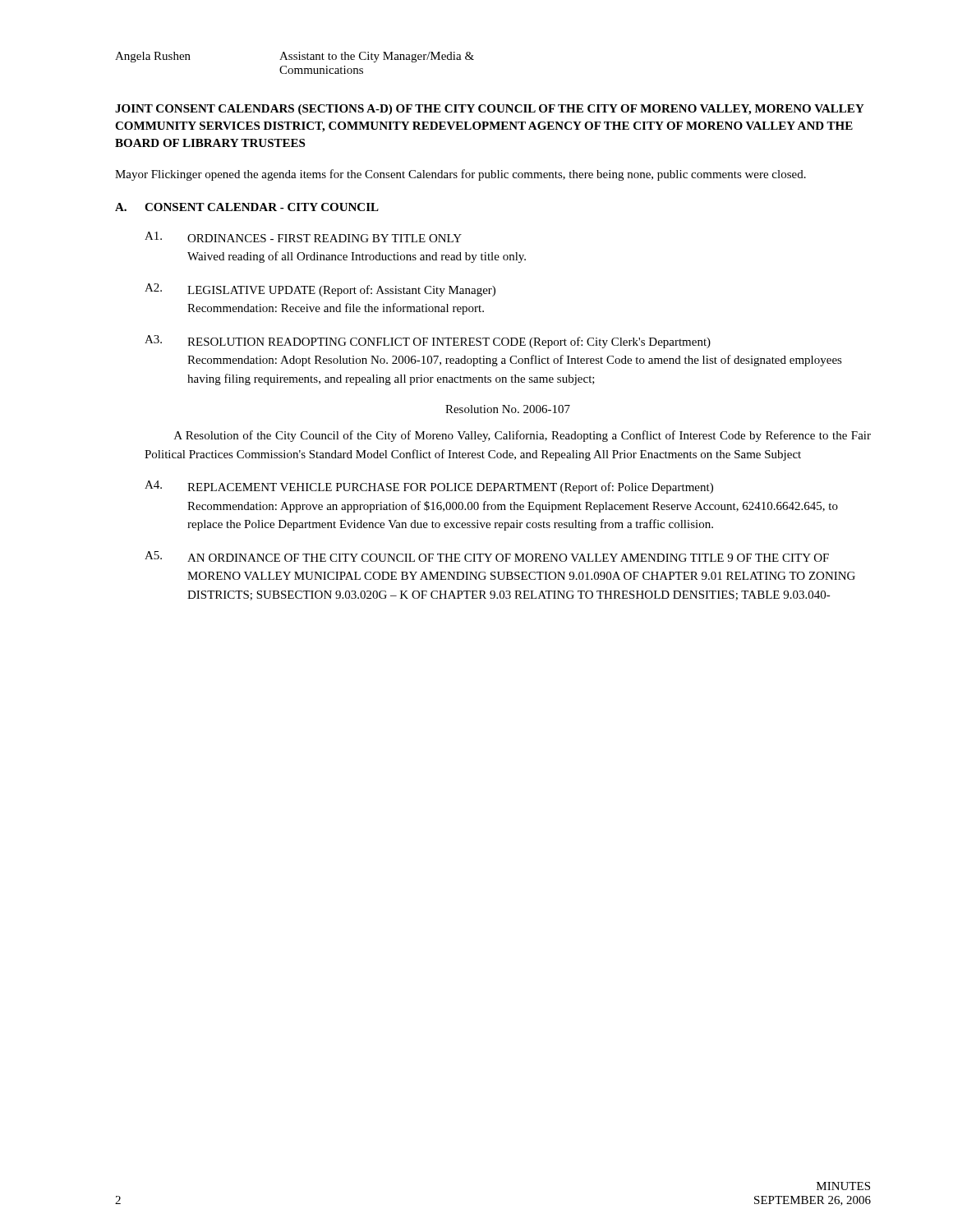Locate the text block starting "A5. AN ORDINANCE OF THE CITY COUNCIL OF"
953x1232 pixels.
point(508,576)
